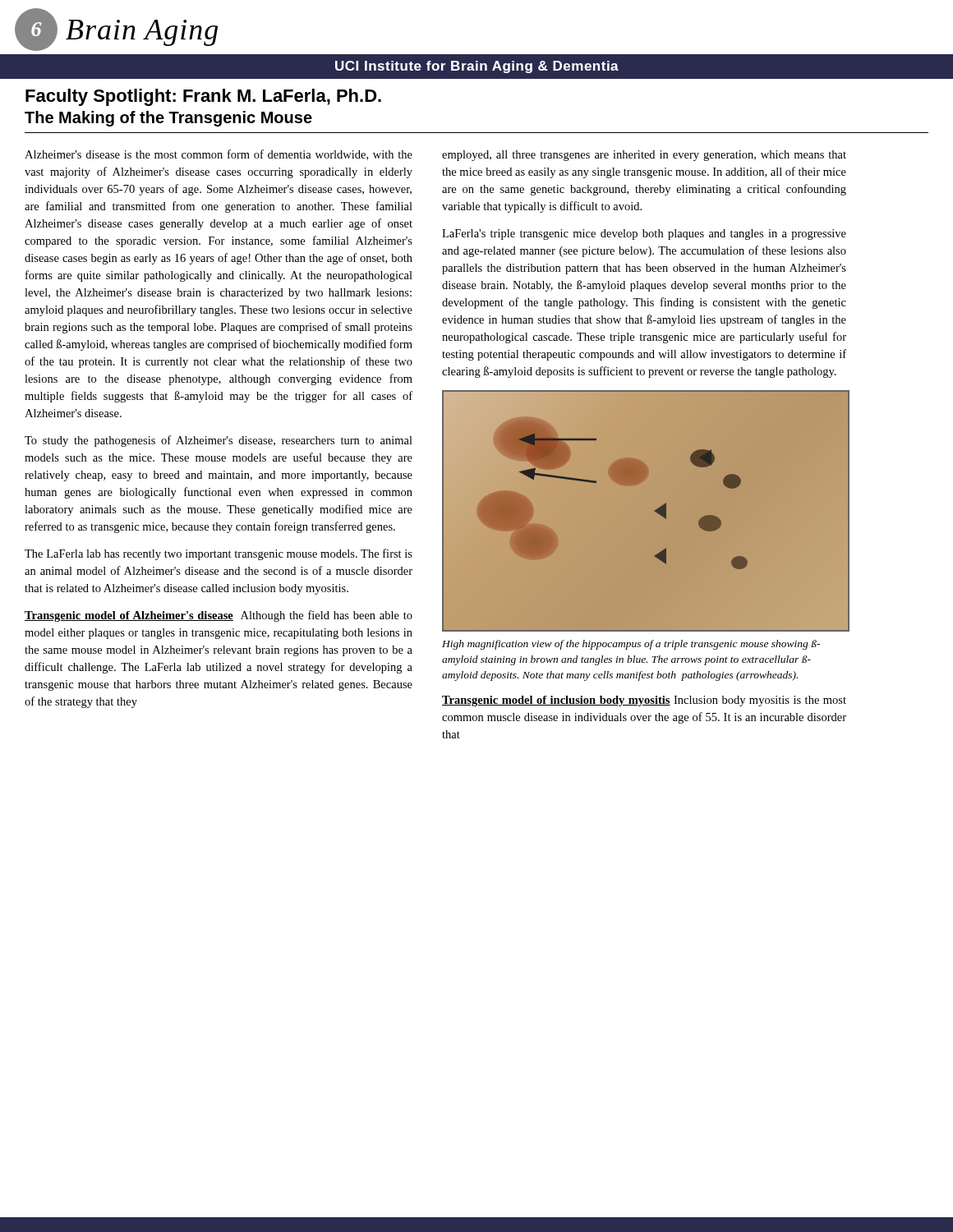Locate the caption that reads "High magnification view of the hippocampus of a"
Image resolution: width=953 pixels, height=1232 pixels.
coord(631,659)
